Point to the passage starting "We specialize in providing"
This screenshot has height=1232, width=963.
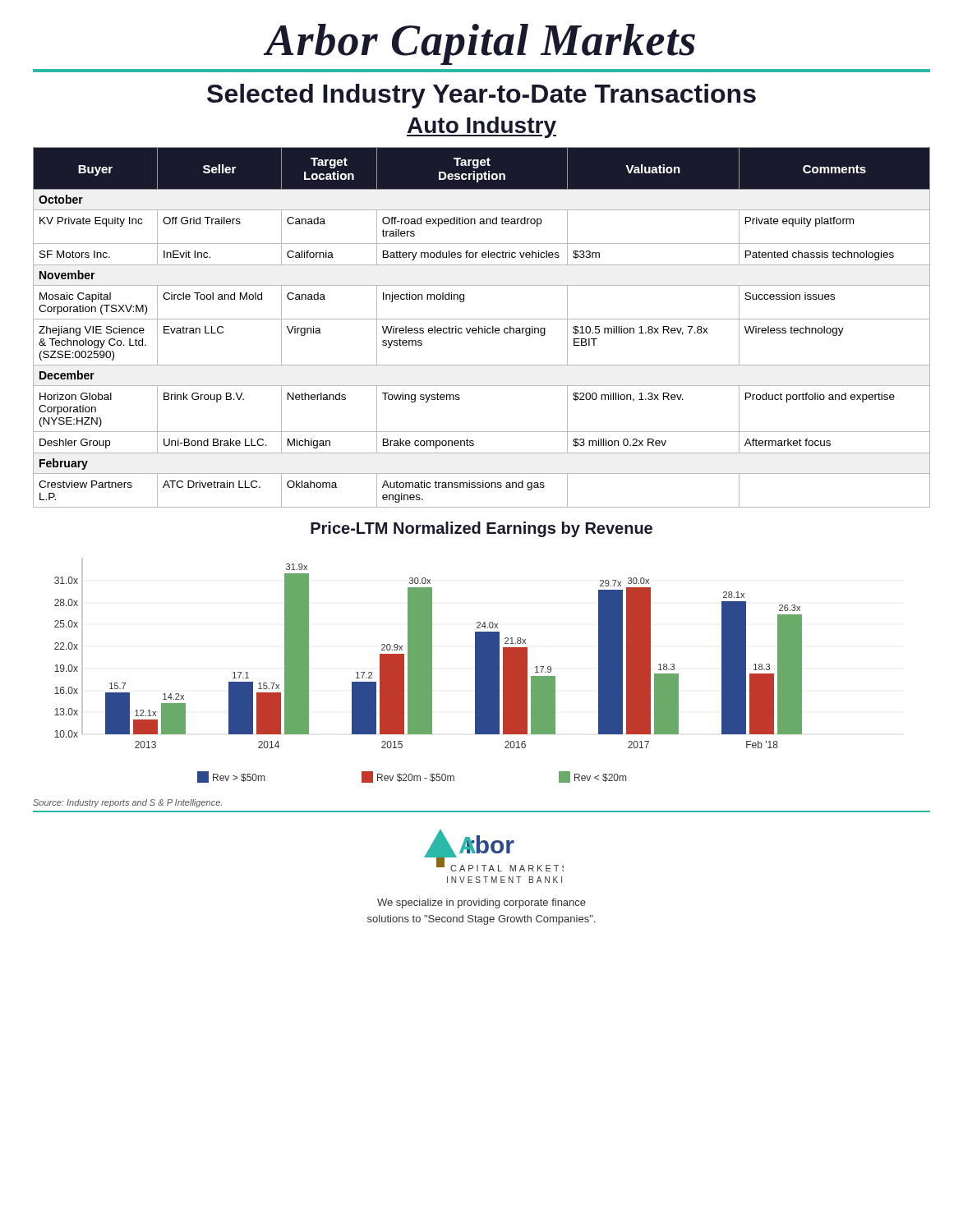click(x=482, y=910)
